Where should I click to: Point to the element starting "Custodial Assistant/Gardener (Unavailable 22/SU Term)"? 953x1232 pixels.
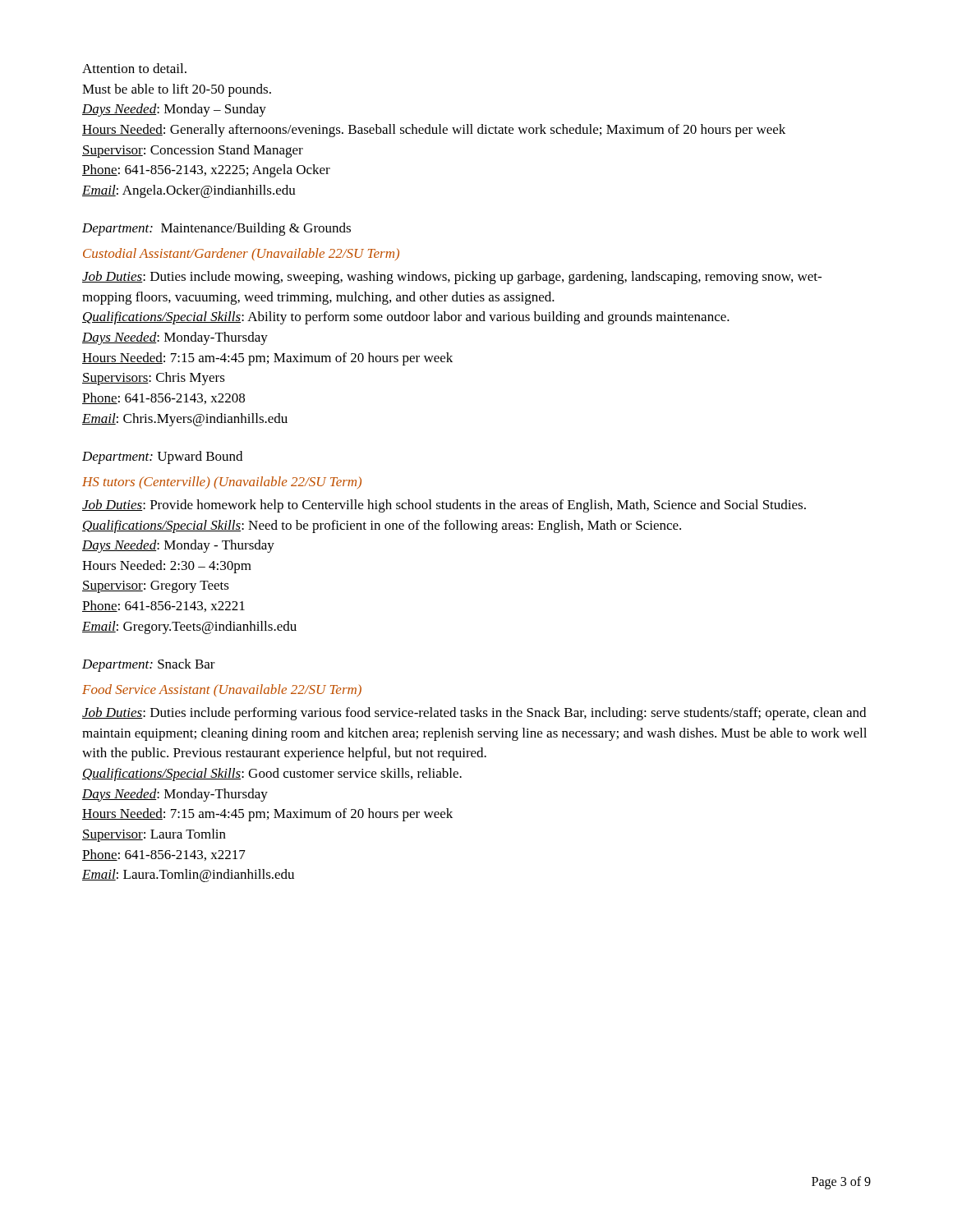point(241,253)
